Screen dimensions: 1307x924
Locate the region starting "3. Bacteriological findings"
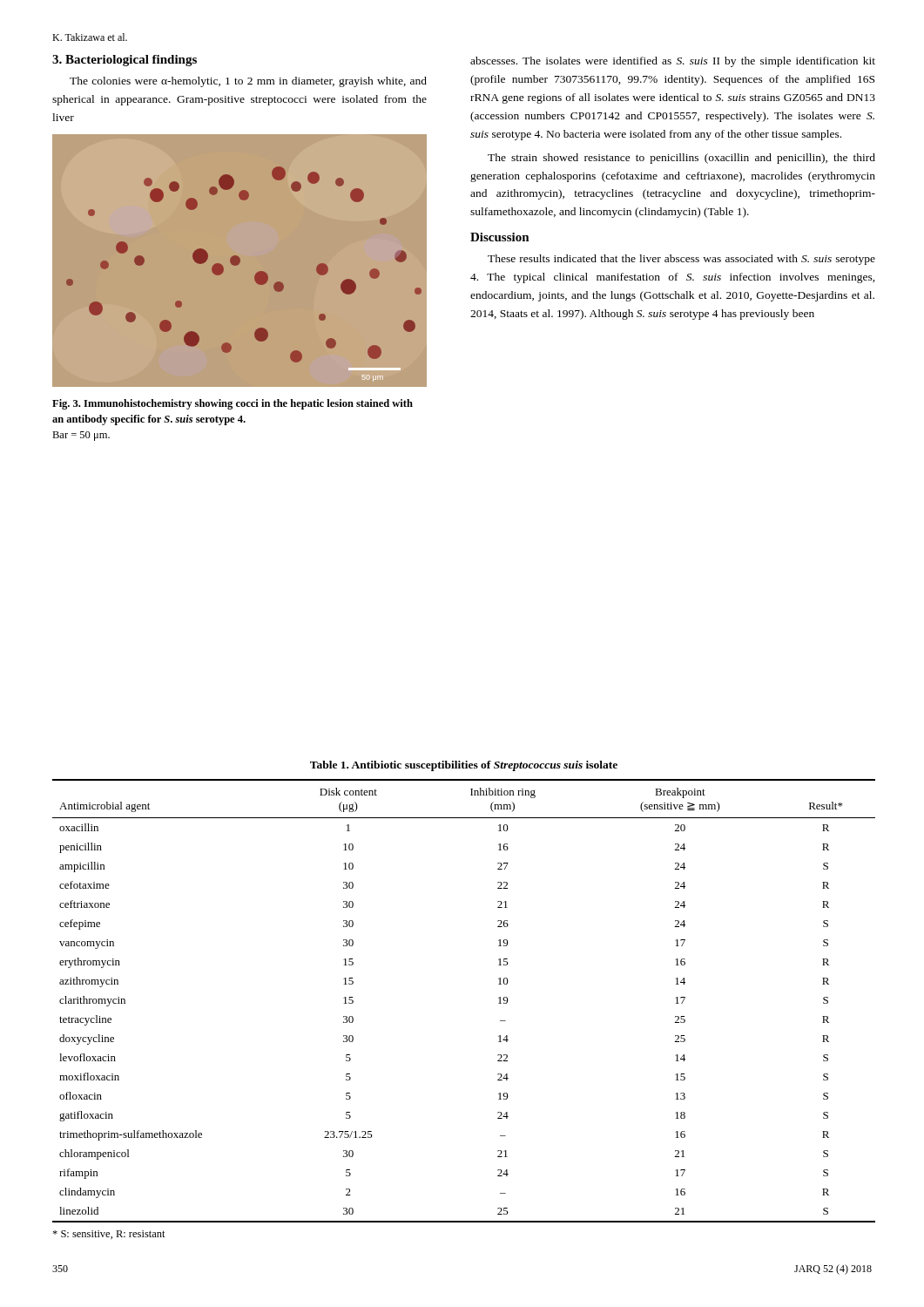pyautogui.click(x=125, y=59)
